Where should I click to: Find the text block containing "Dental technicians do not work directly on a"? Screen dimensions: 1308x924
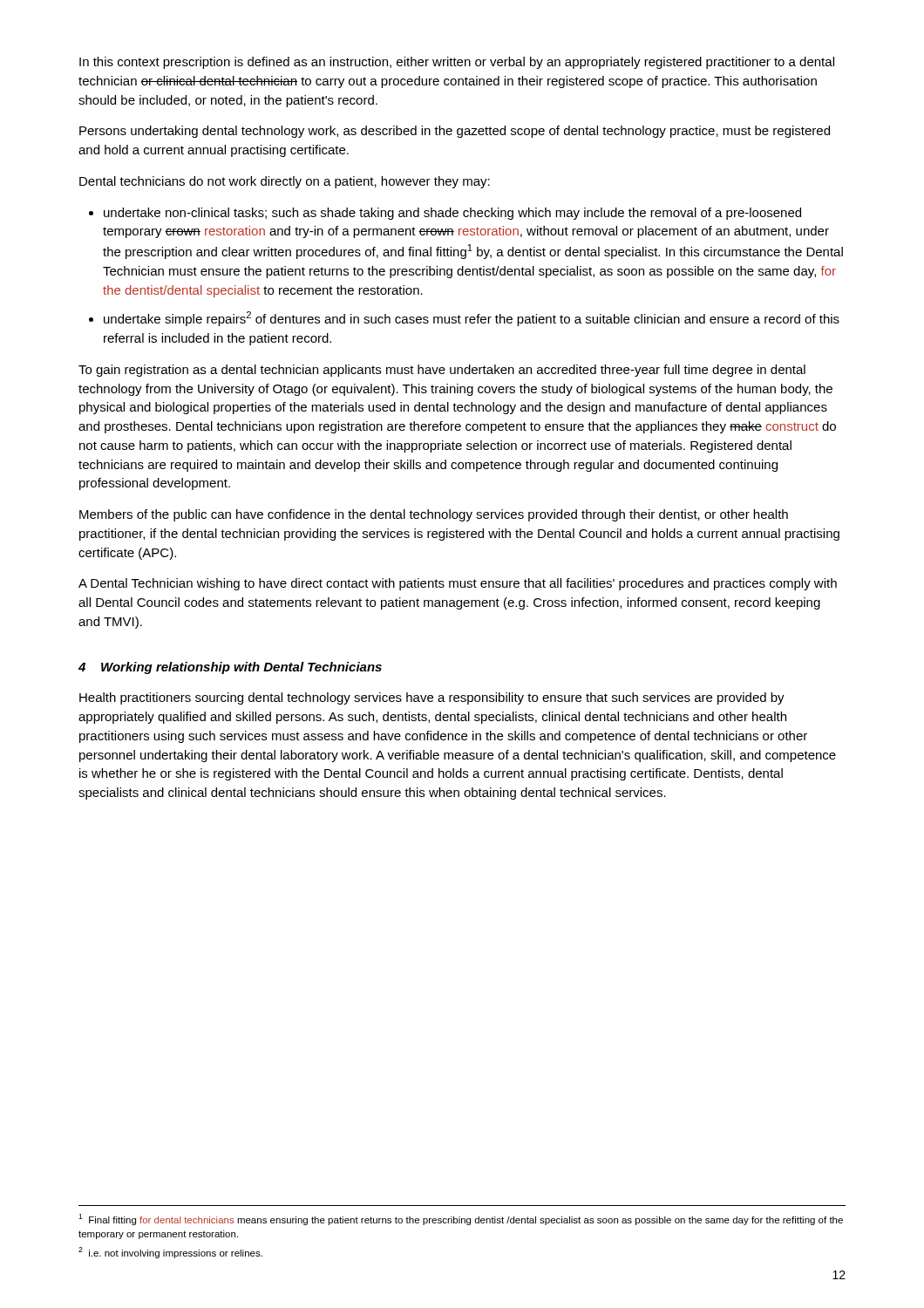click(x=462, y=181)
